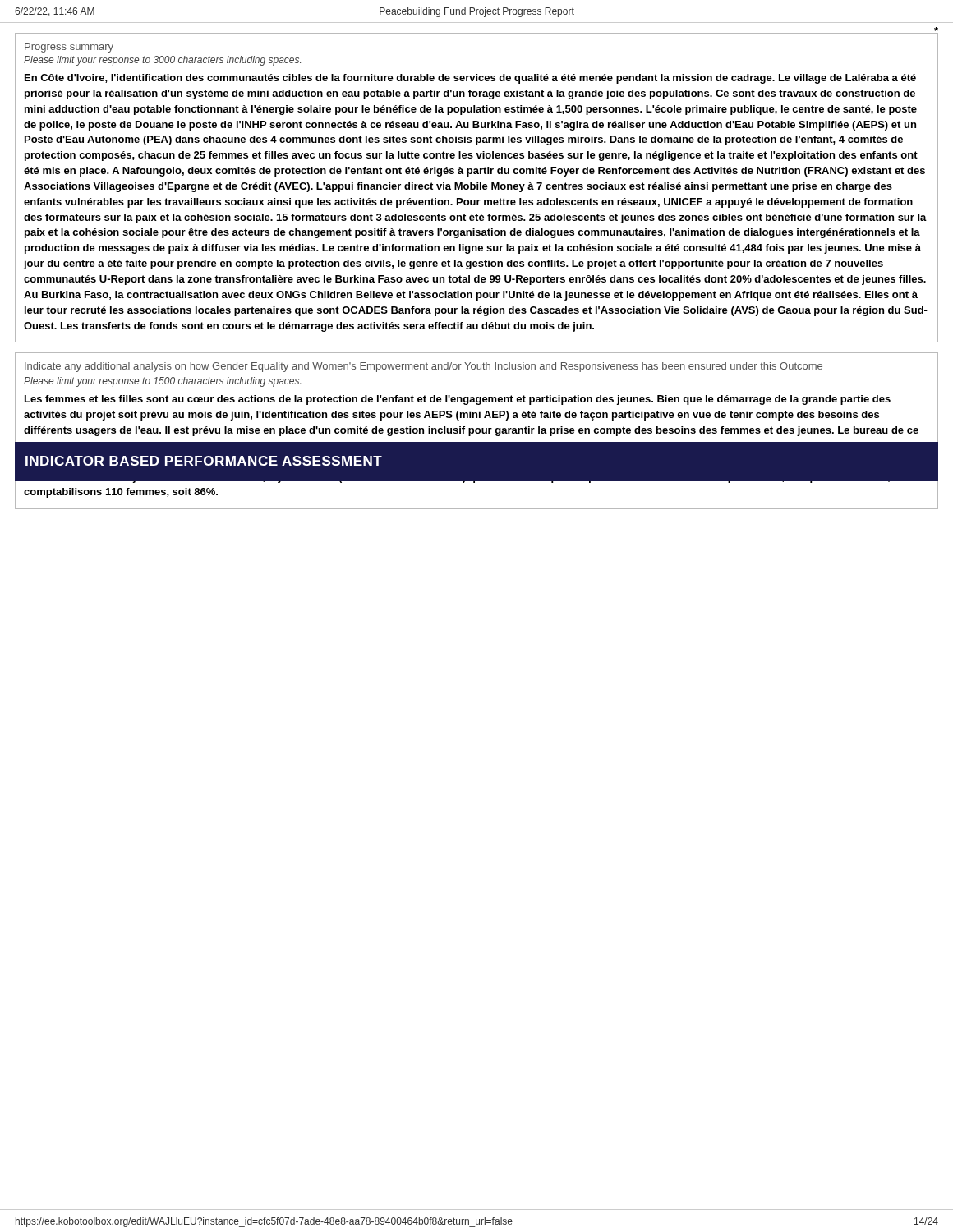Find the block on this page that starts "Please limit your response to 1500"
This screenshot has height=1232, width=953.
tap(163, 381)
